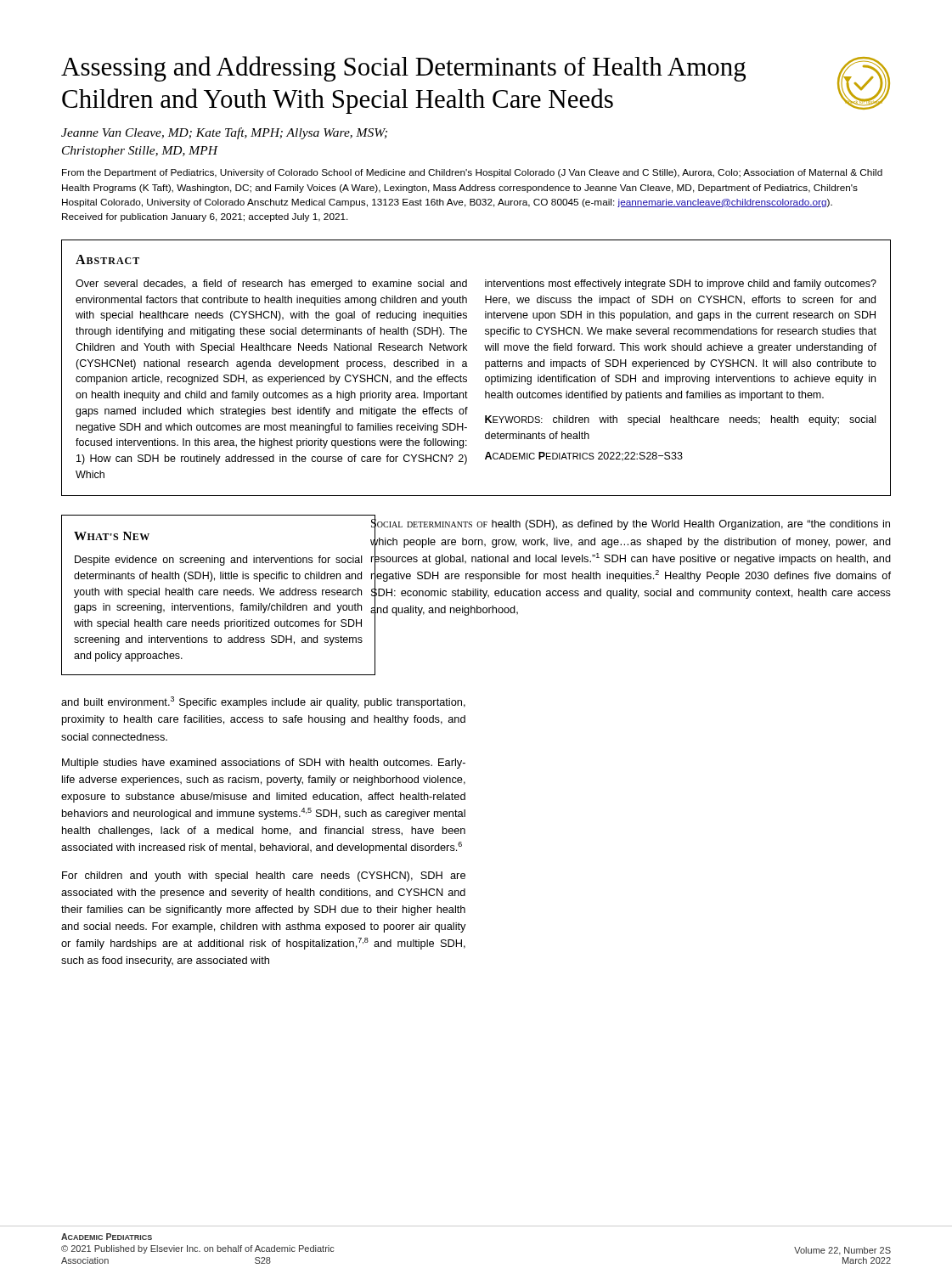Screen dimensions: 1274x952
Task: Where is the passage that starts "interventions most effectively integrate SDH to improve child"?
Action: pyautogui.click(x=680, y=339)
